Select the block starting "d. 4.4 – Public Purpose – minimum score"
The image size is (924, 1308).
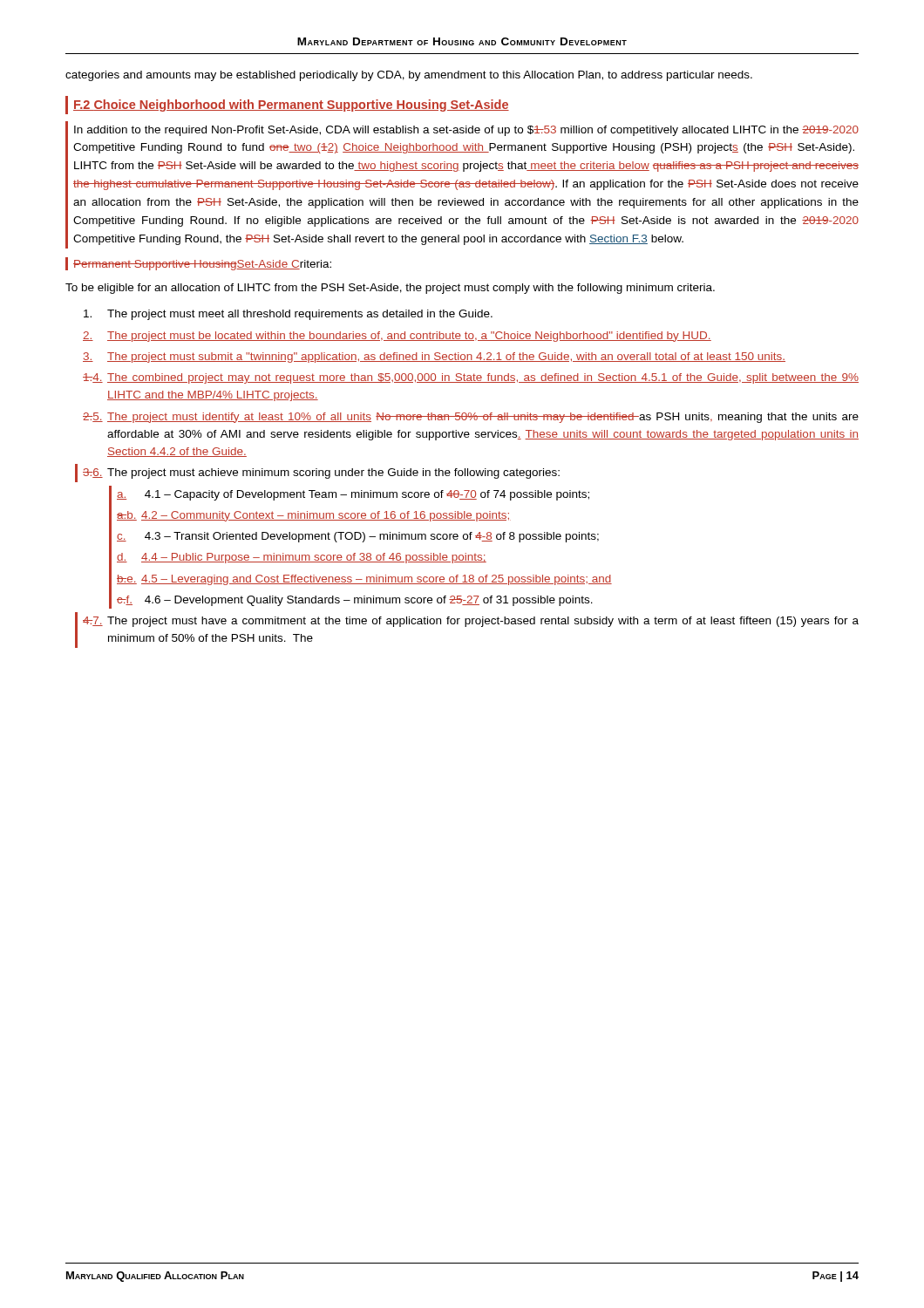coord(488,558)
